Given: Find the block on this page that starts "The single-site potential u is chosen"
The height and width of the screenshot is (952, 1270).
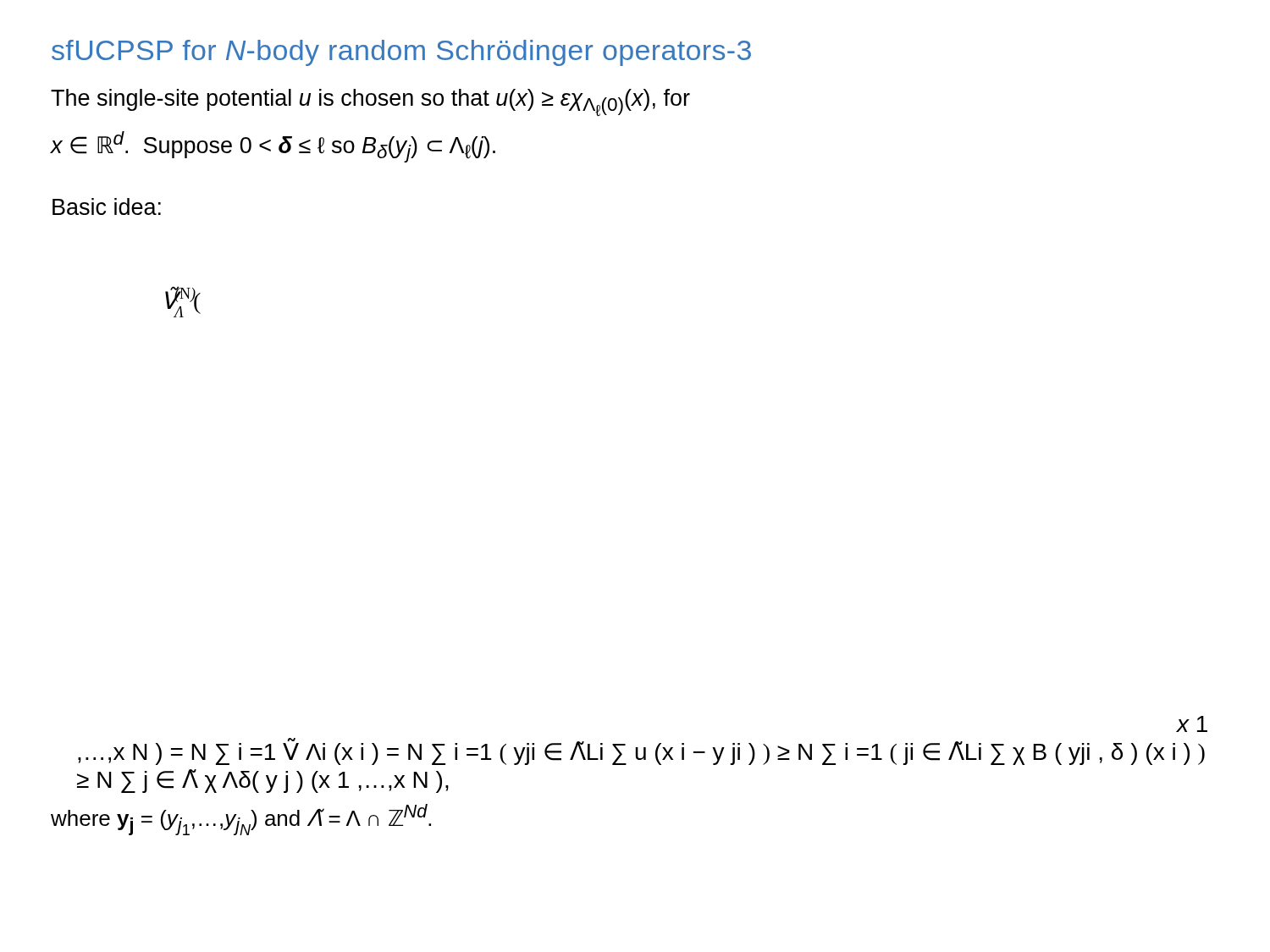Looking at the screenshot, I should [370, 124].
